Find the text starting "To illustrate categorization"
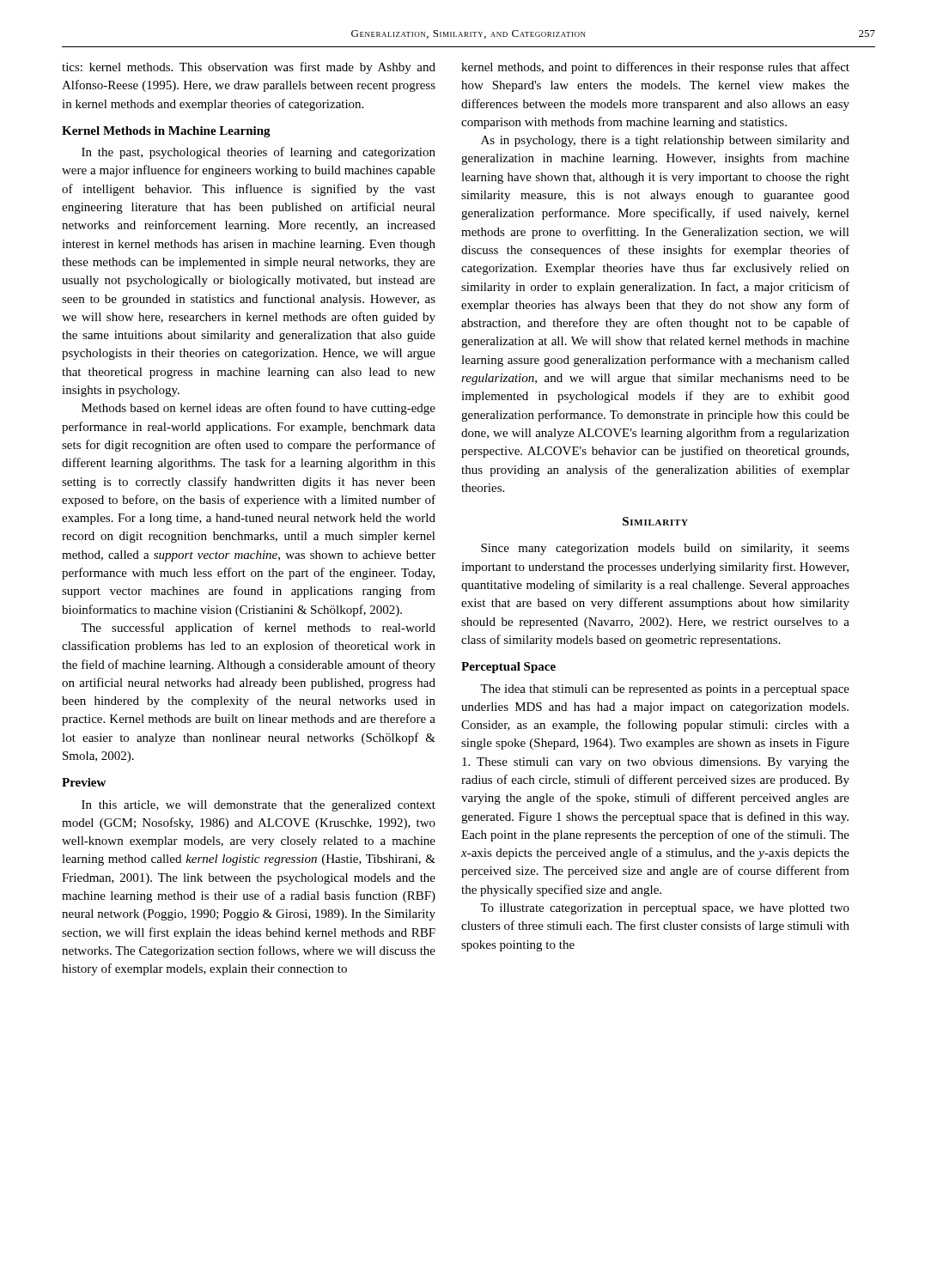 tap(655, 926)
